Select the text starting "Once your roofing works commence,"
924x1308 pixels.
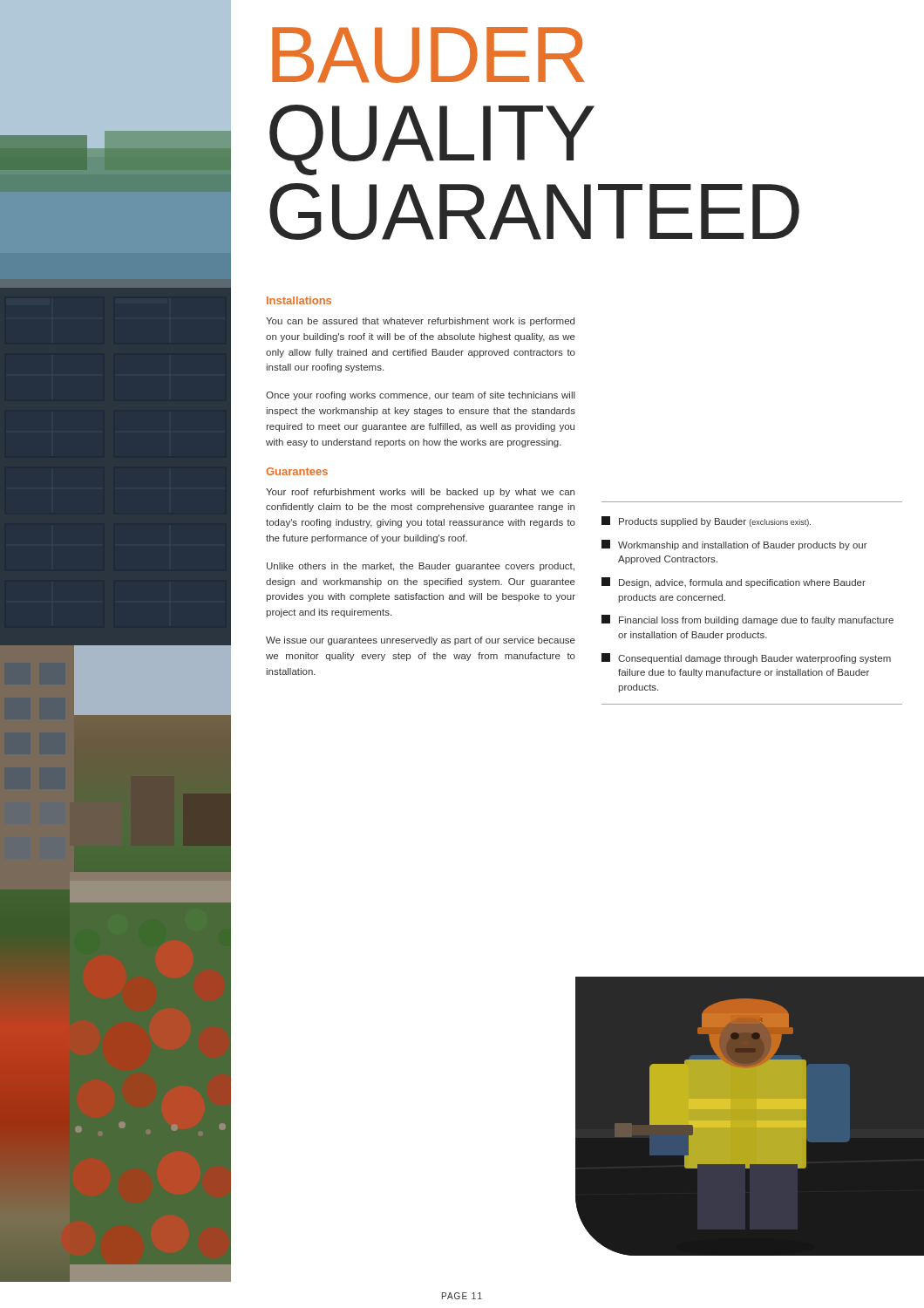click(421, 419)
